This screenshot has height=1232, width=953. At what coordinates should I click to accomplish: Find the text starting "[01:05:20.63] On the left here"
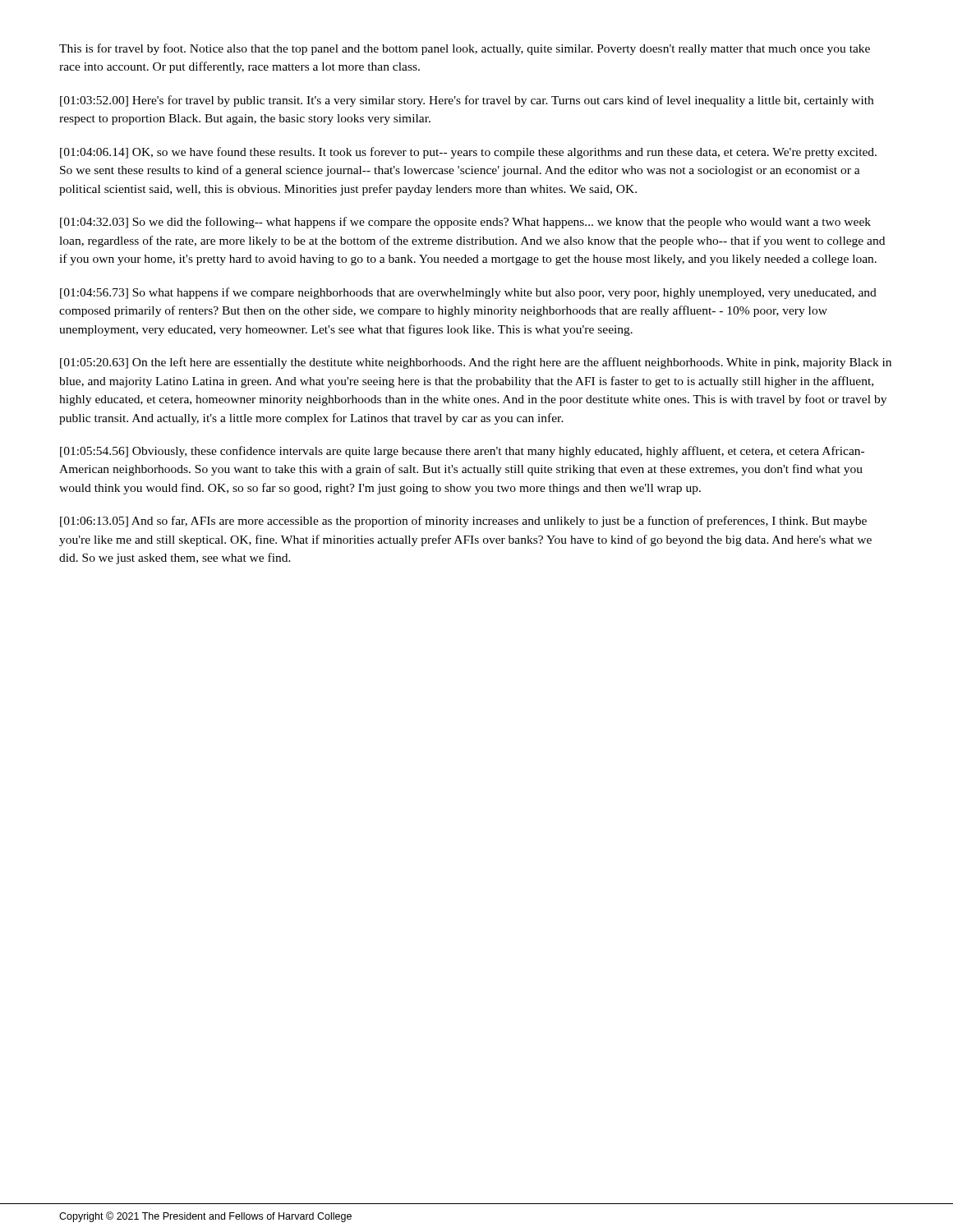[475, 390]
